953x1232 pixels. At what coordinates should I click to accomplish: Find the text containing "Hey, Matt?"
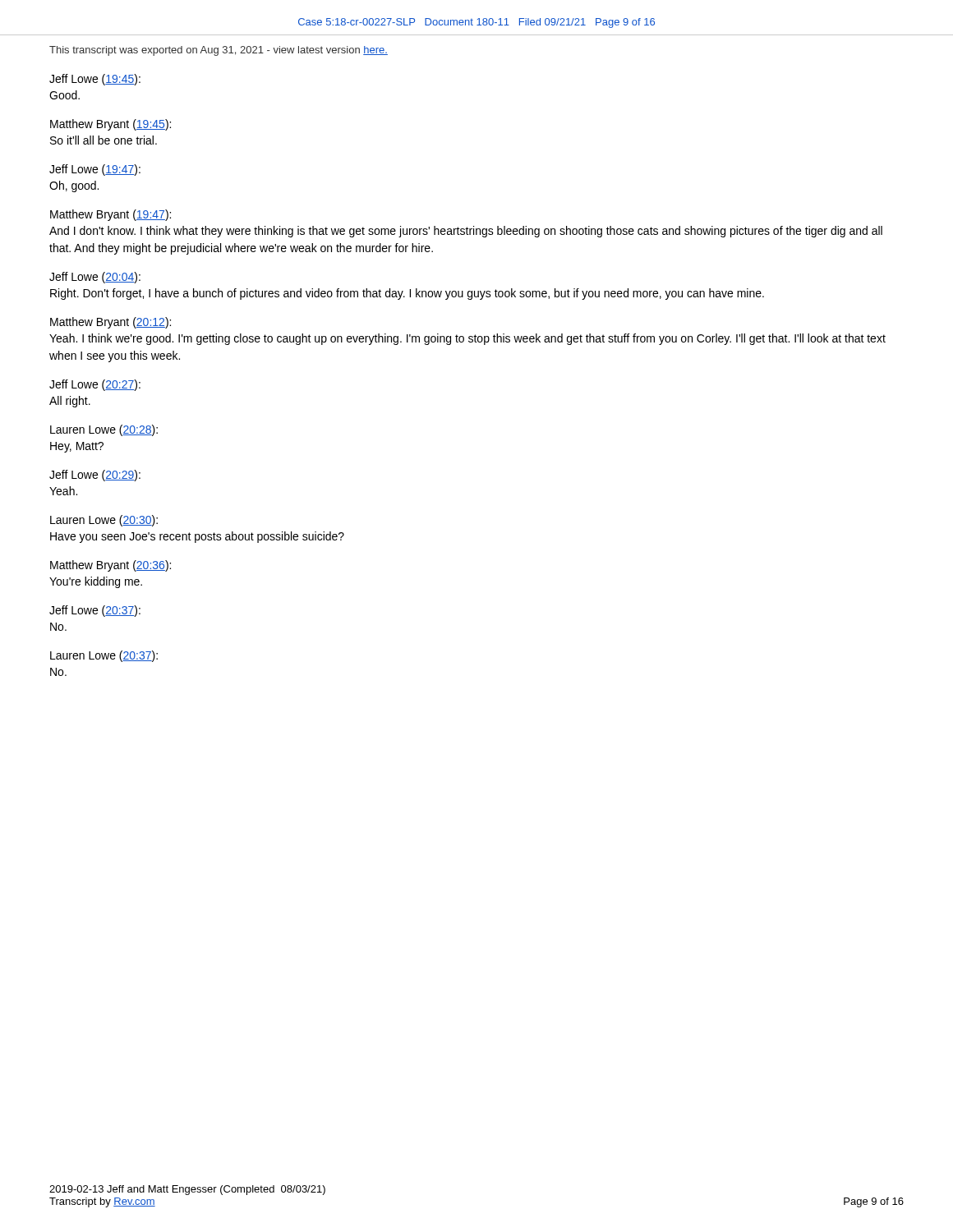coord(77,446)
